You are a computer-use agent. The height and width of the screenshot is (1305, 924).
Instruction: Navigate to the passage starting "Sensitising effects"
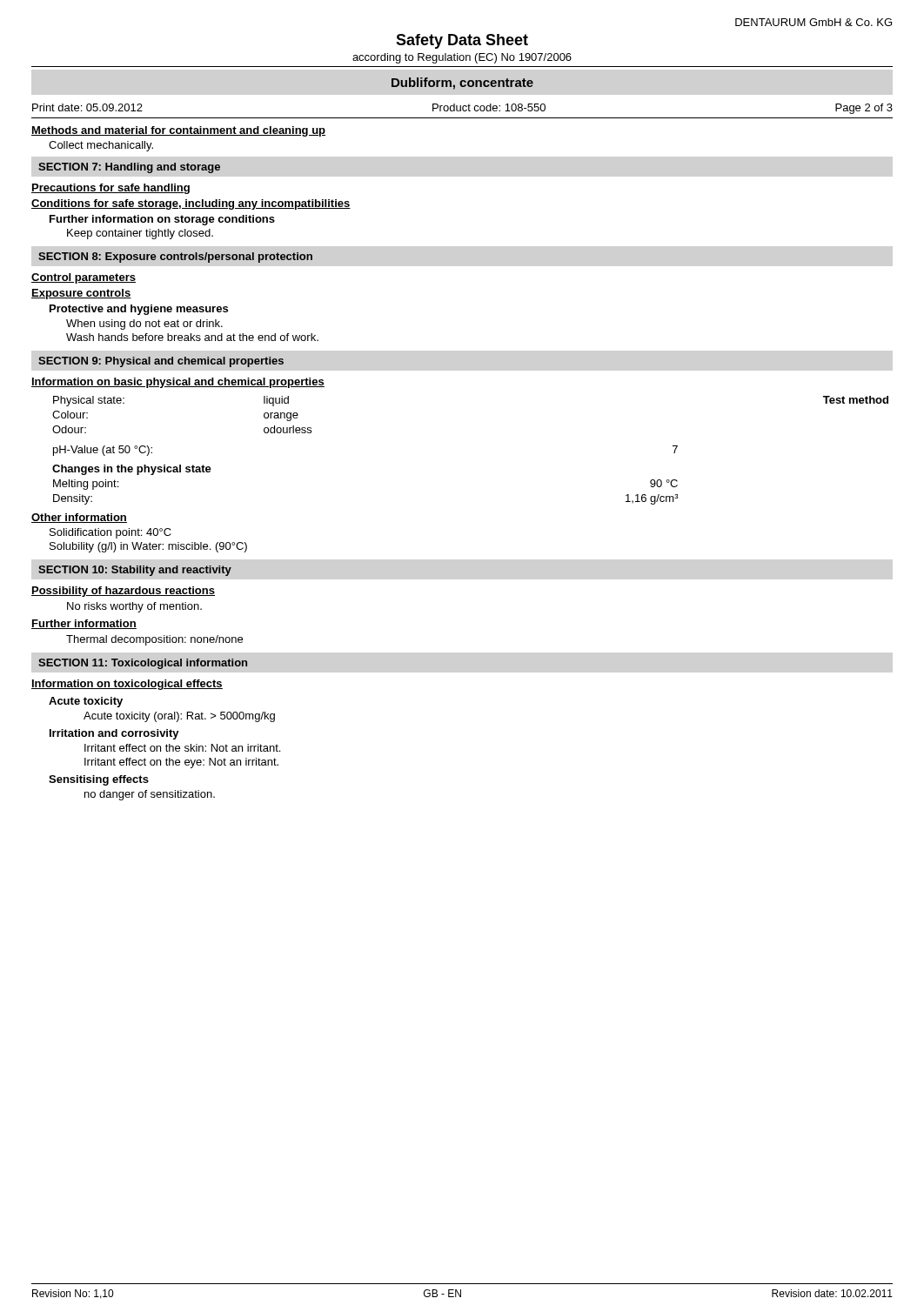(x=99, y=779)
